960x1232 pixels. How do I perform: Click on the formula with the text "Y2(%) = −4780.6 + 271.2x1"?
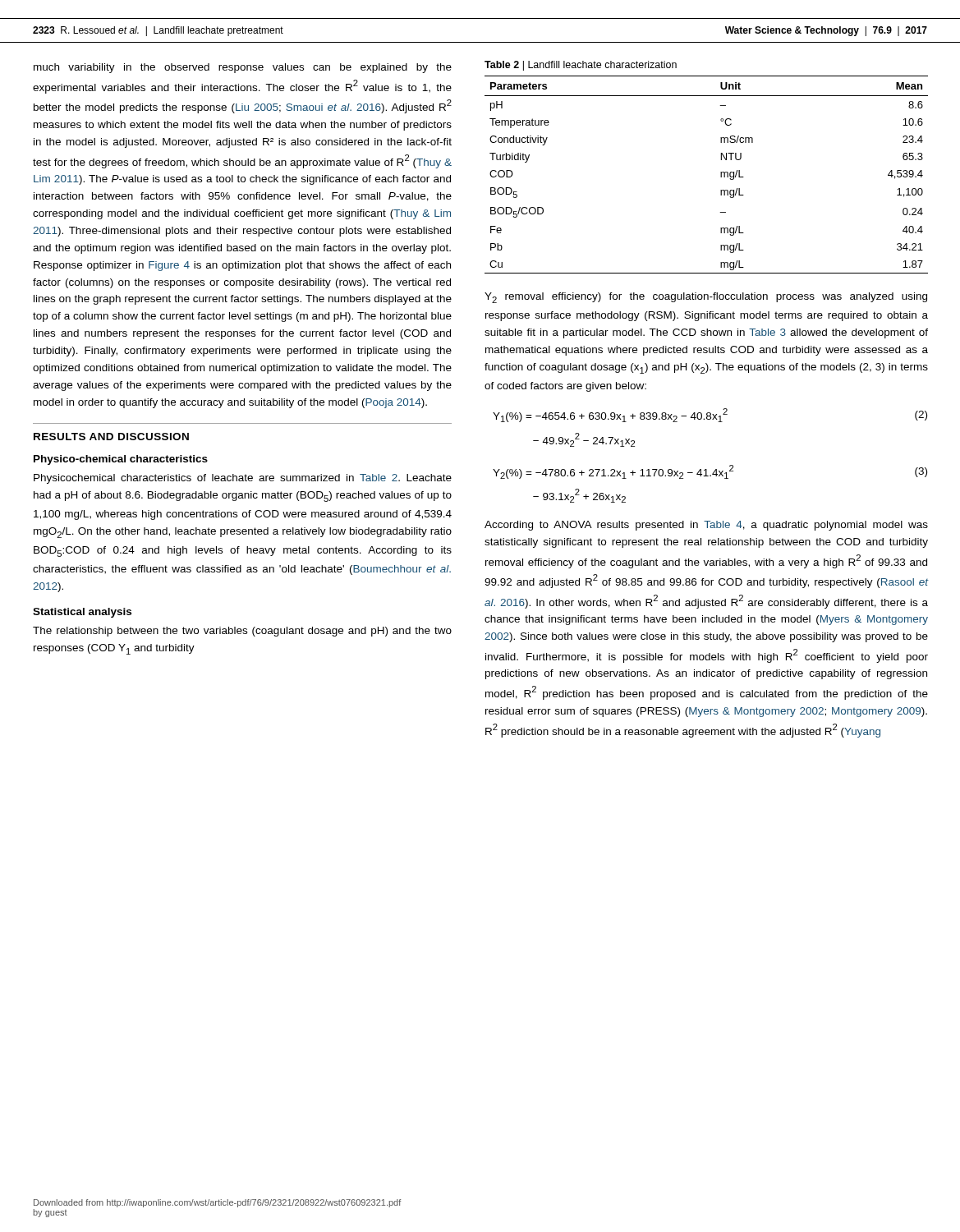(710, 484)
